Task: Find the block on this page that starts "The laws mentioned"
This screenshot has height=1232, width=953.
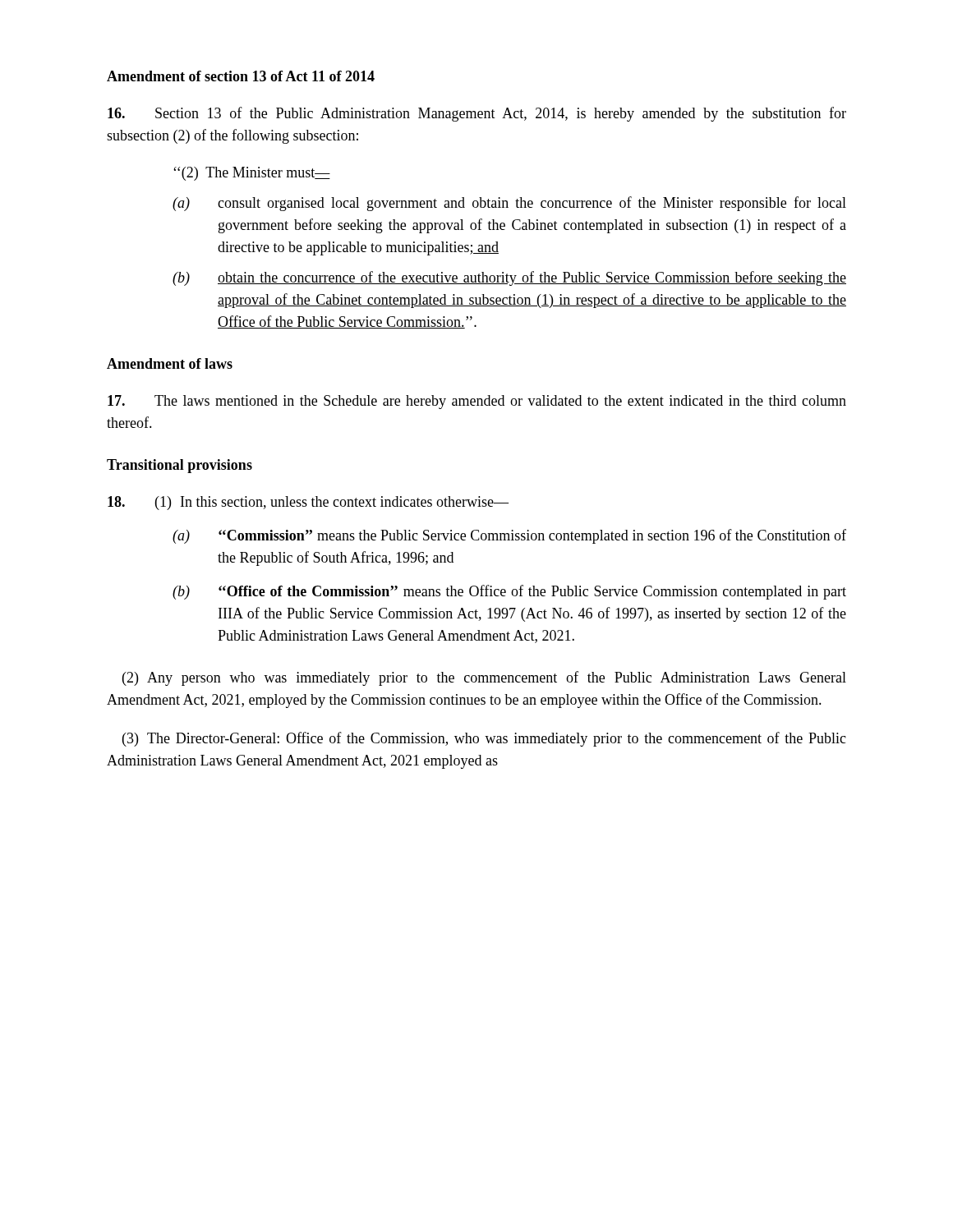Action: tap(476, 411)
